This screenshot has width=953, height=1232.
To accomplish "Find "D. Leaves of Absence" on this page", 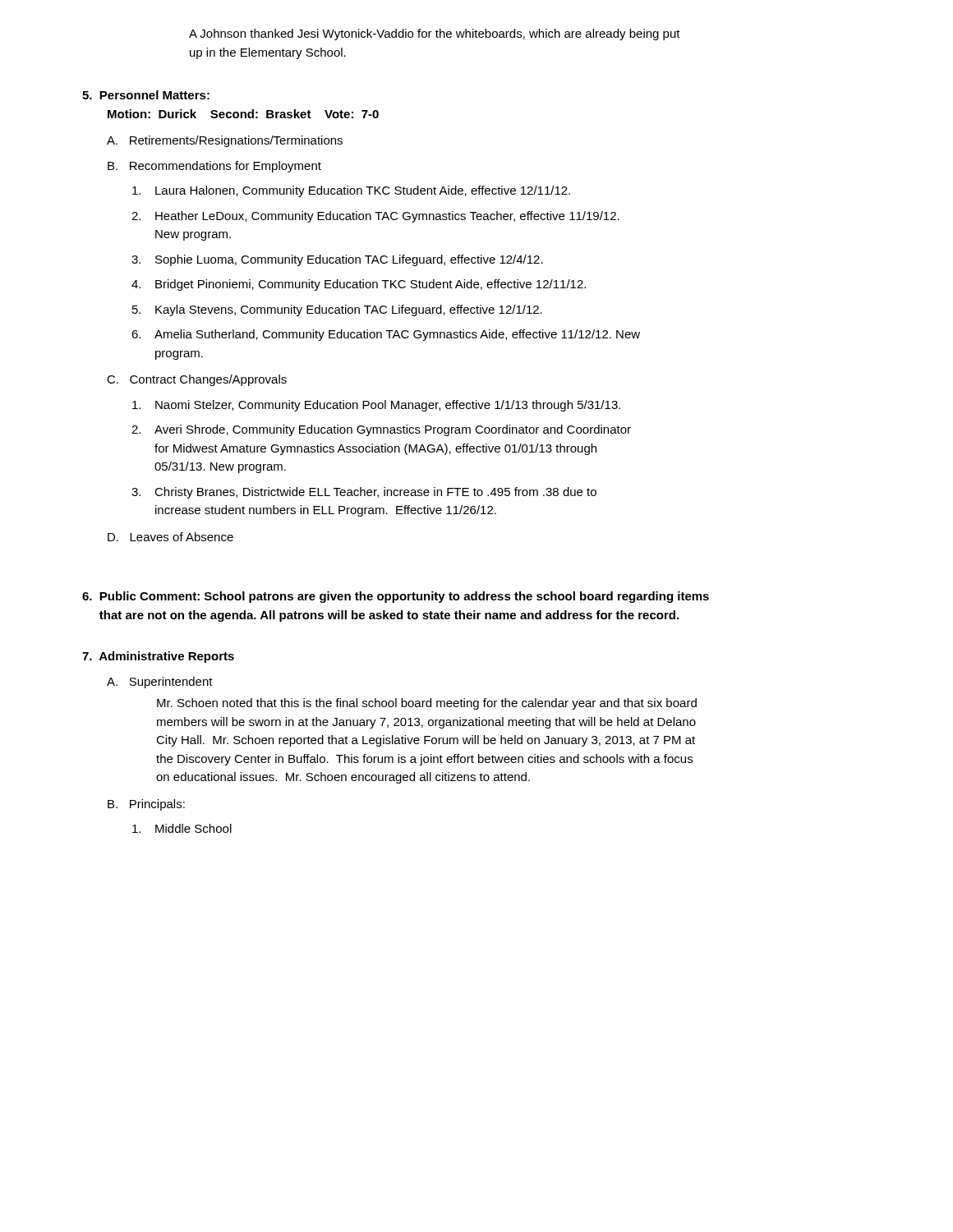I will pos(170,536).
